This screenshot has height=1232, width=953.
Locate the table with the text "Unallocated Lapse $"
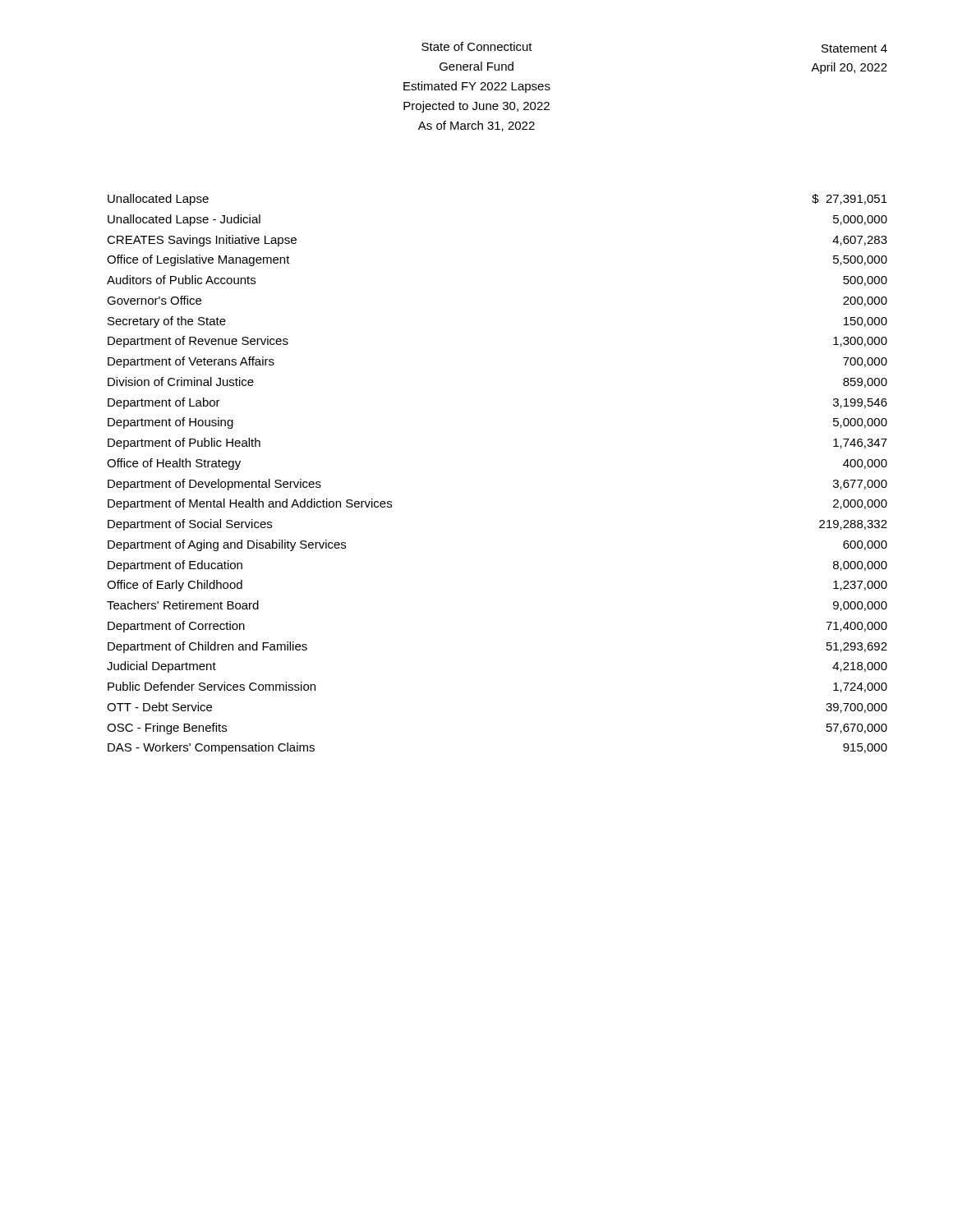[497, 473]
